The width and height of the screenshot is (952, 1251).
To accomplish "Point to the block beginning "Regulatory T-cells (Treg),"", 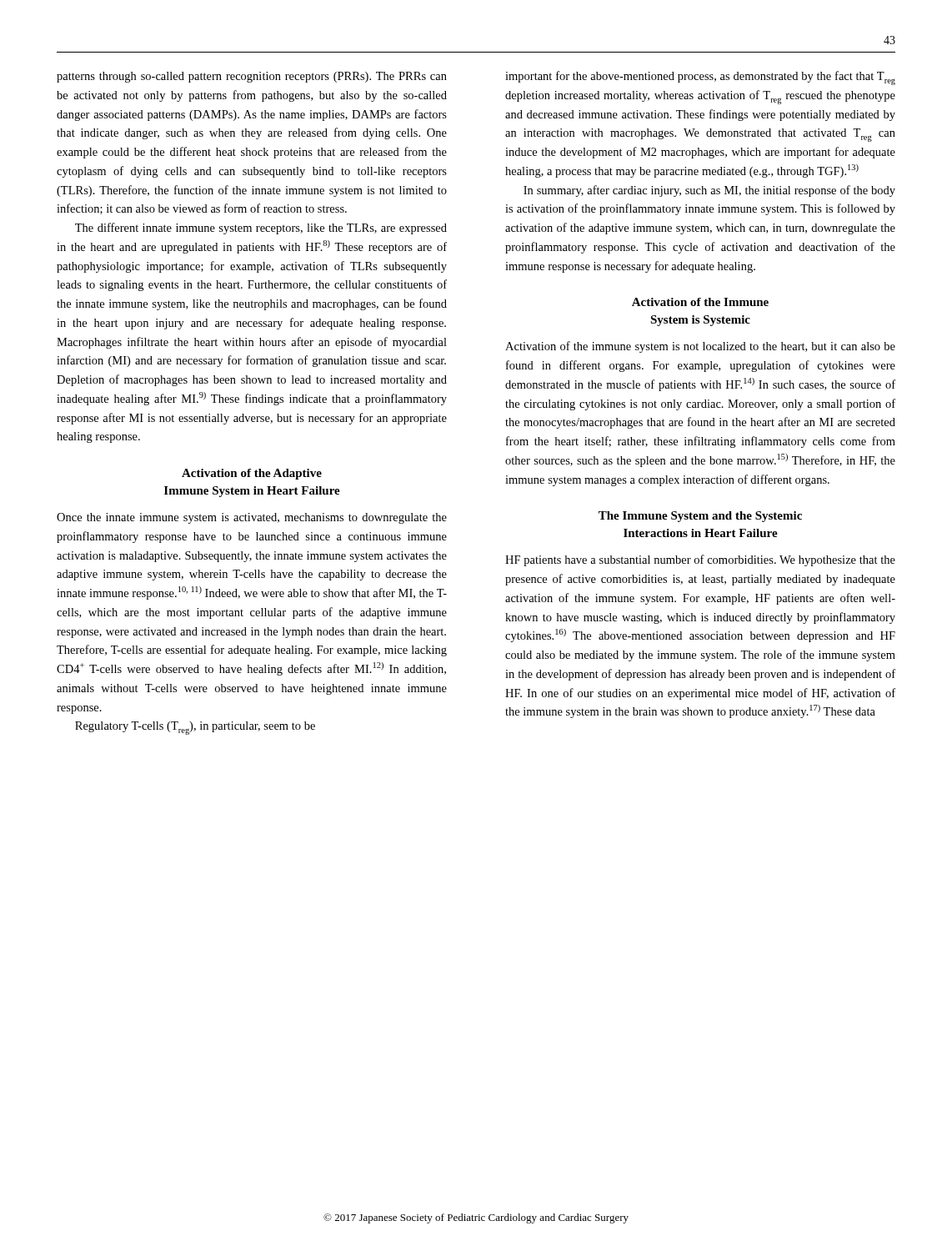I will (252, 726).
